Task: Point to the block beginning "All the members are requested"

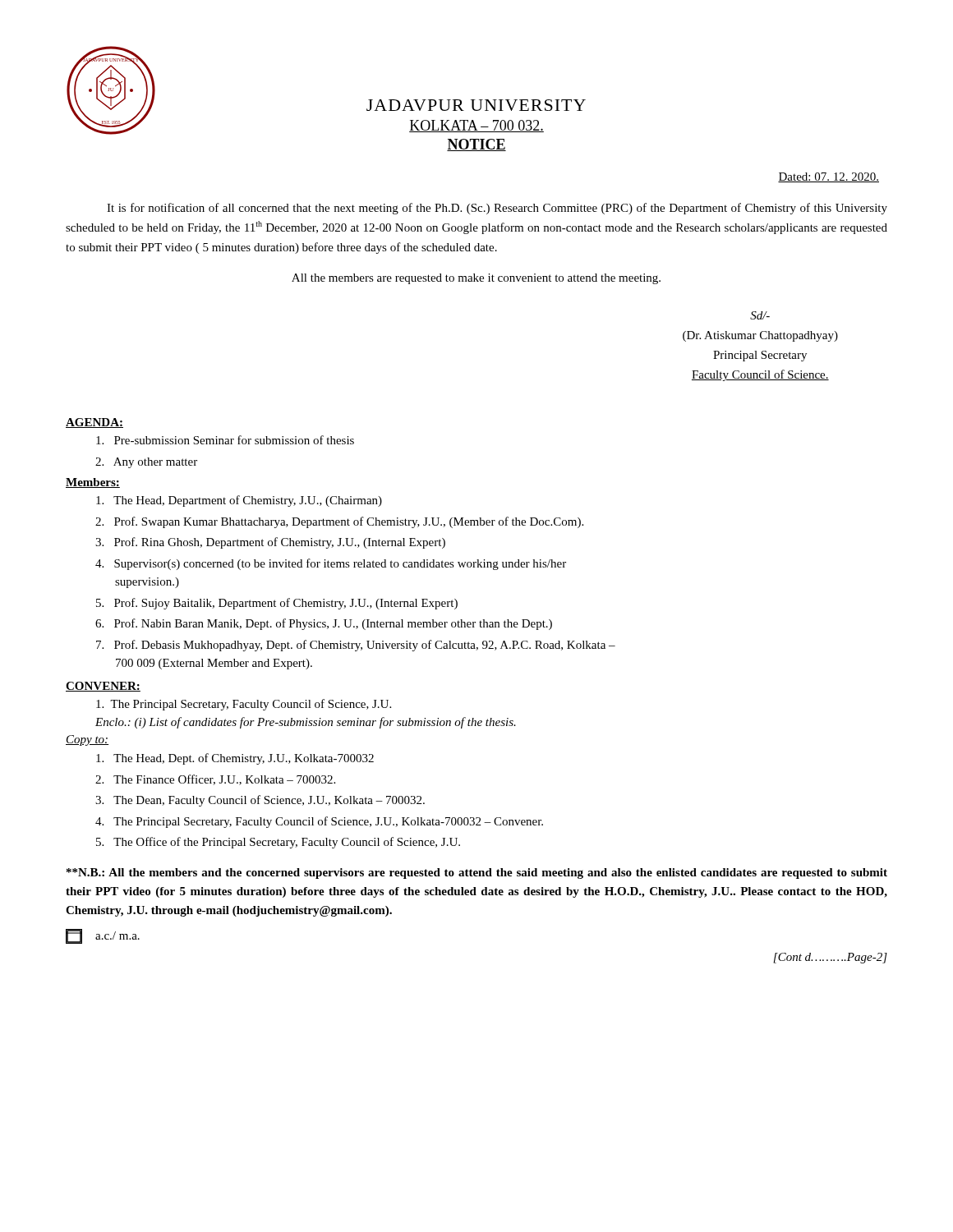Action: [476, 277]
